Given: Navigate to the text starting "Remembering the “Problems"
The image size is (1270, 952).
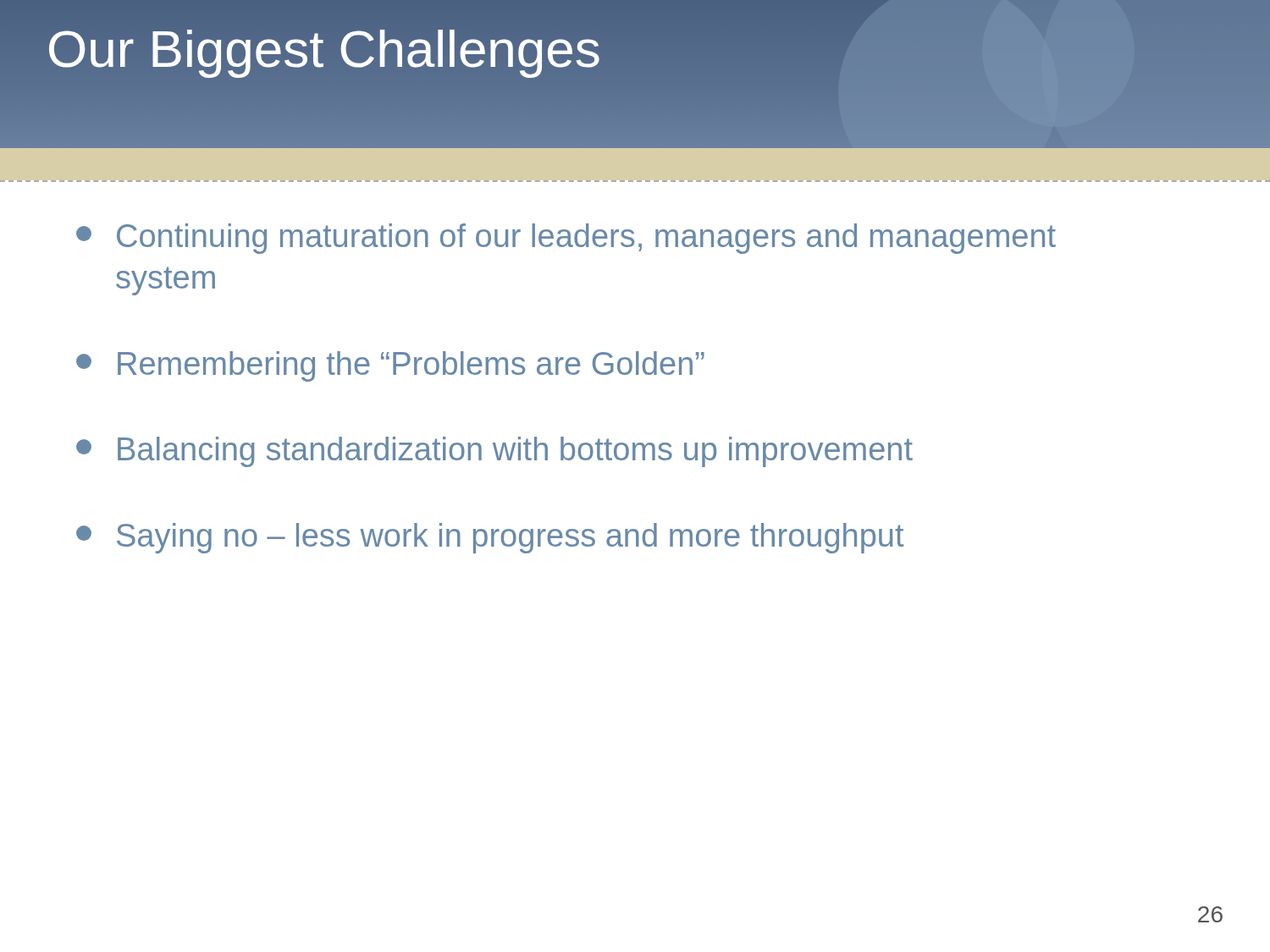Looking at the screenshot, I should click(643, 364).
